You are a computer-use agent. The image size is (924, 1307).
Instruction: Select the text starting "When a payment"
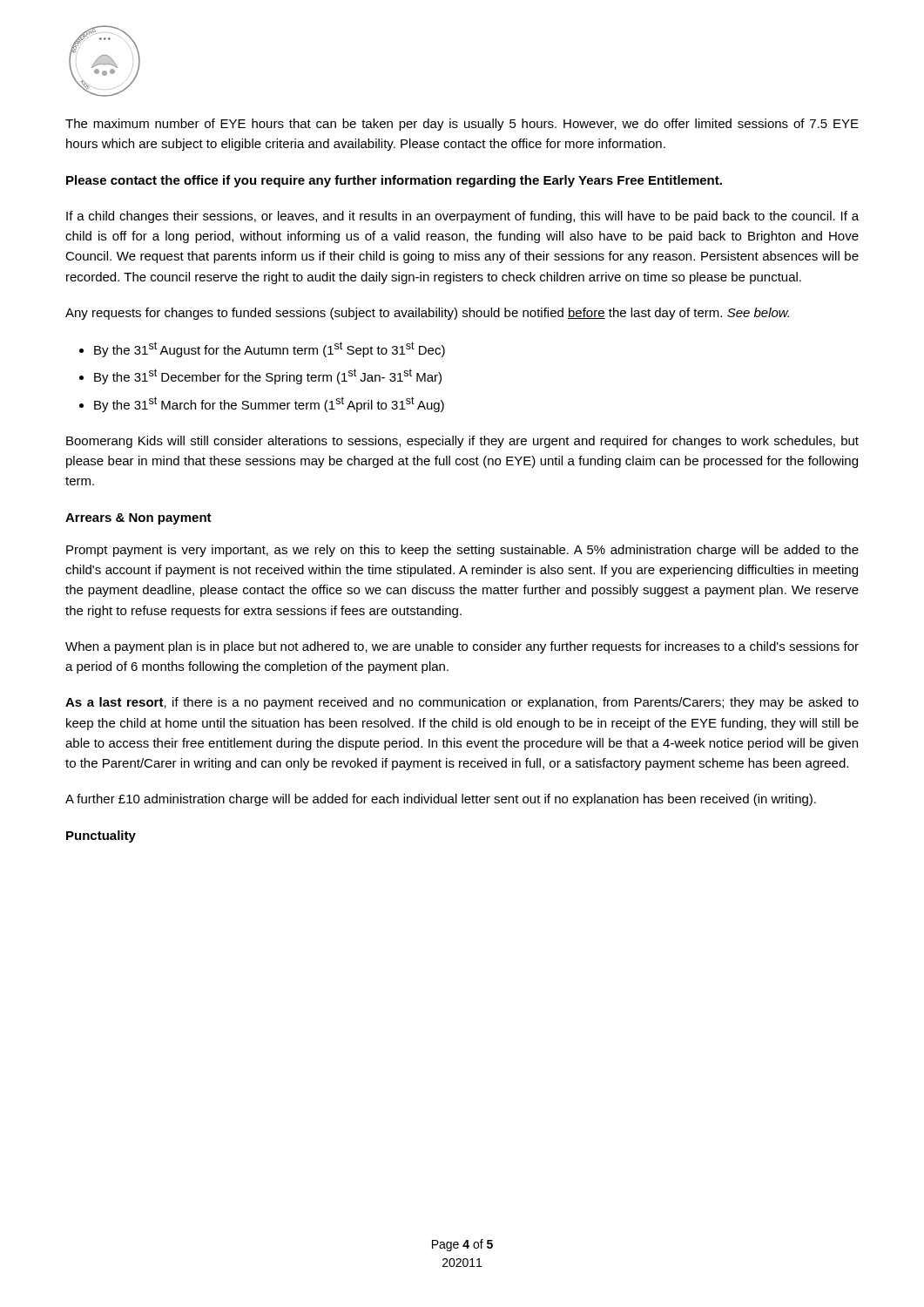point(462,656)
